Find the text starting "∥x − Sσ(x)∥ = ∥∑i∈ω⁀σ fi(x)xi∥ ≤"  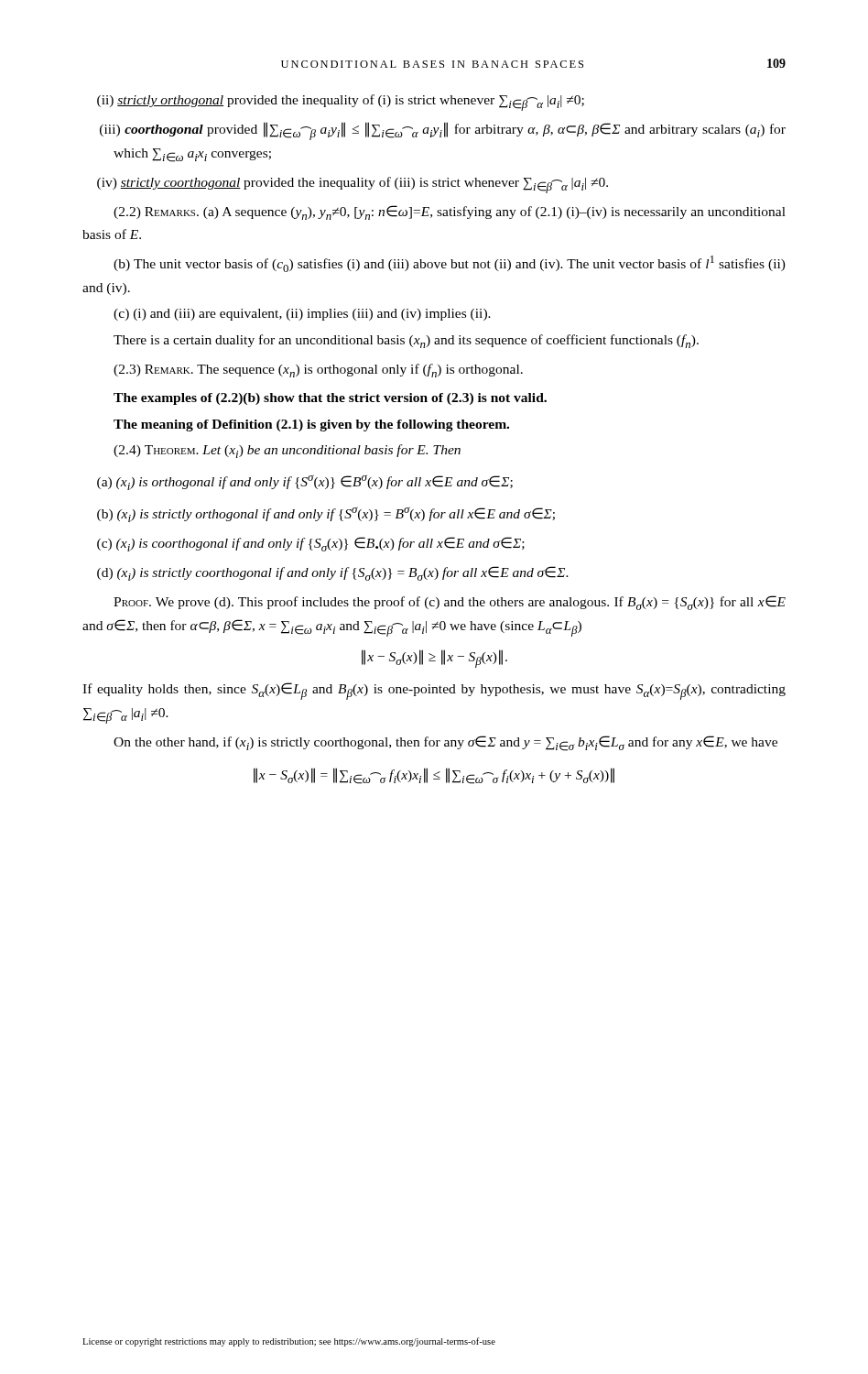click(434, 777)
